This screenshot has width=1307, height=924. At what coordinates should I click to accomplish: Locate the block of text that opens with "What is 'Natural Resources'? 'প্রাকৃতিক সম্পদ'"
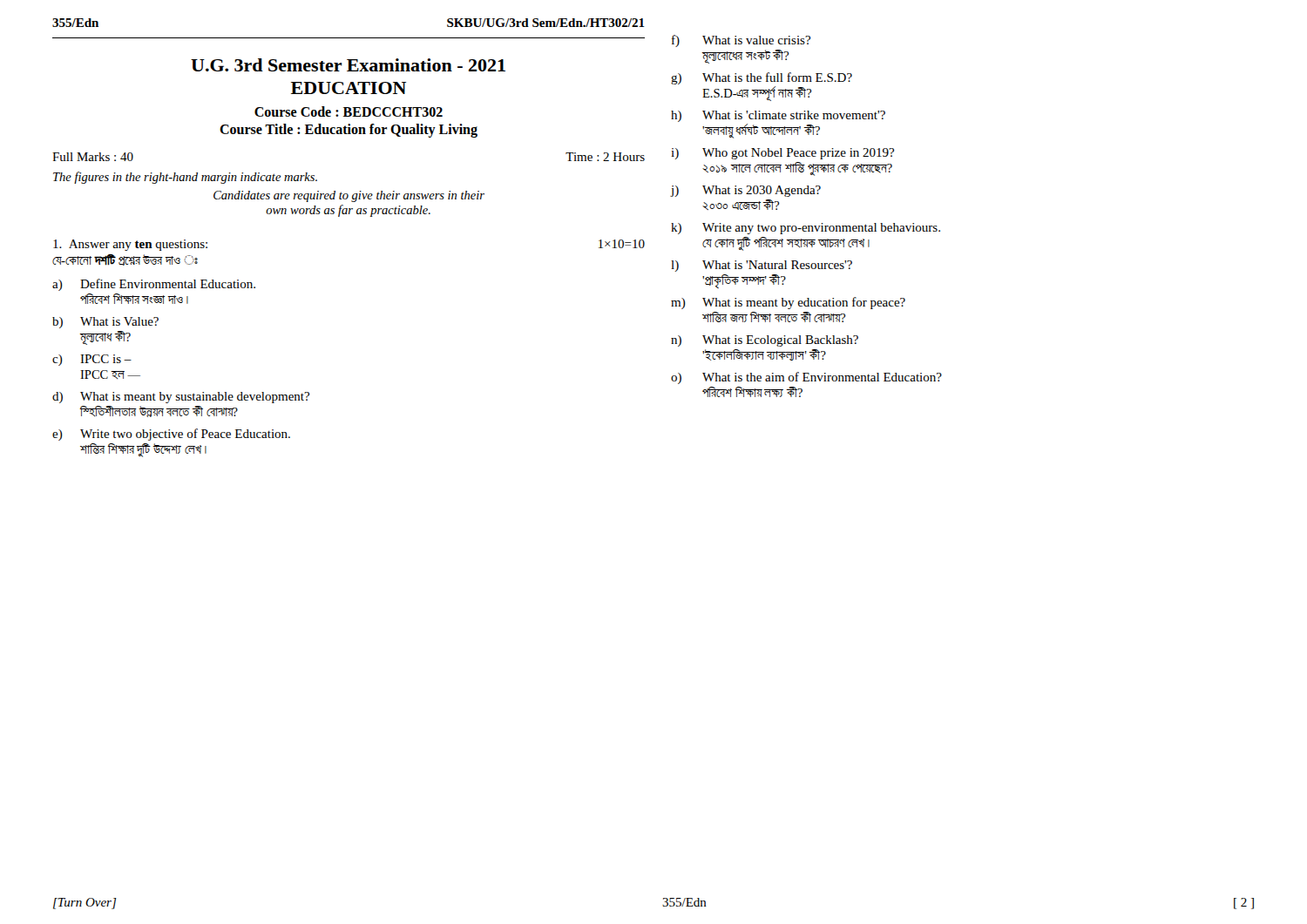click(777, 265)
